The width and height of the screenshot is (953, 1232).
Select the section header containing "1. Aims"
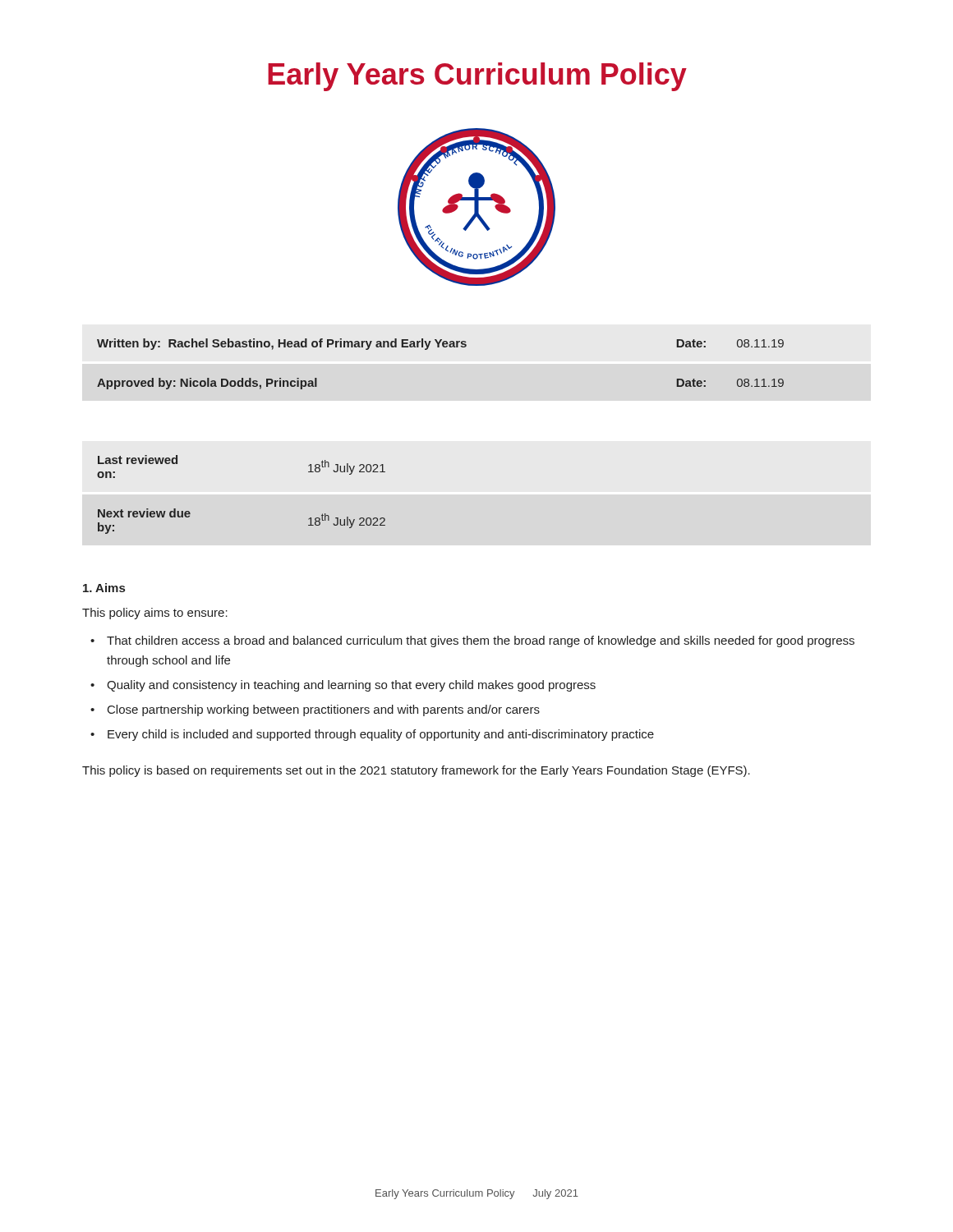click(104, 588)
